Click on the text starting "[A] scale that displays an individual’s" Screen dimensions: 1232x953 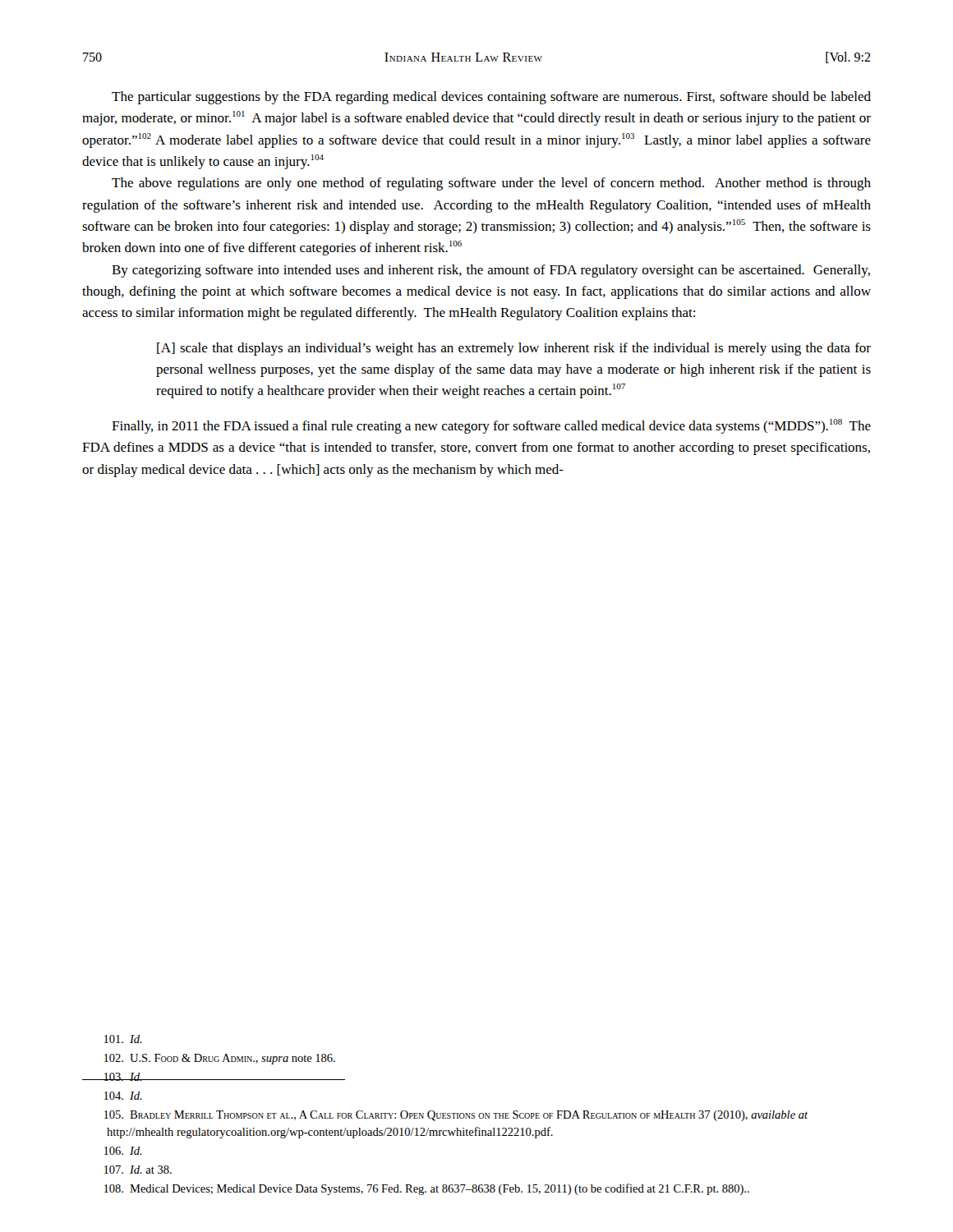(x=513, y=369)
